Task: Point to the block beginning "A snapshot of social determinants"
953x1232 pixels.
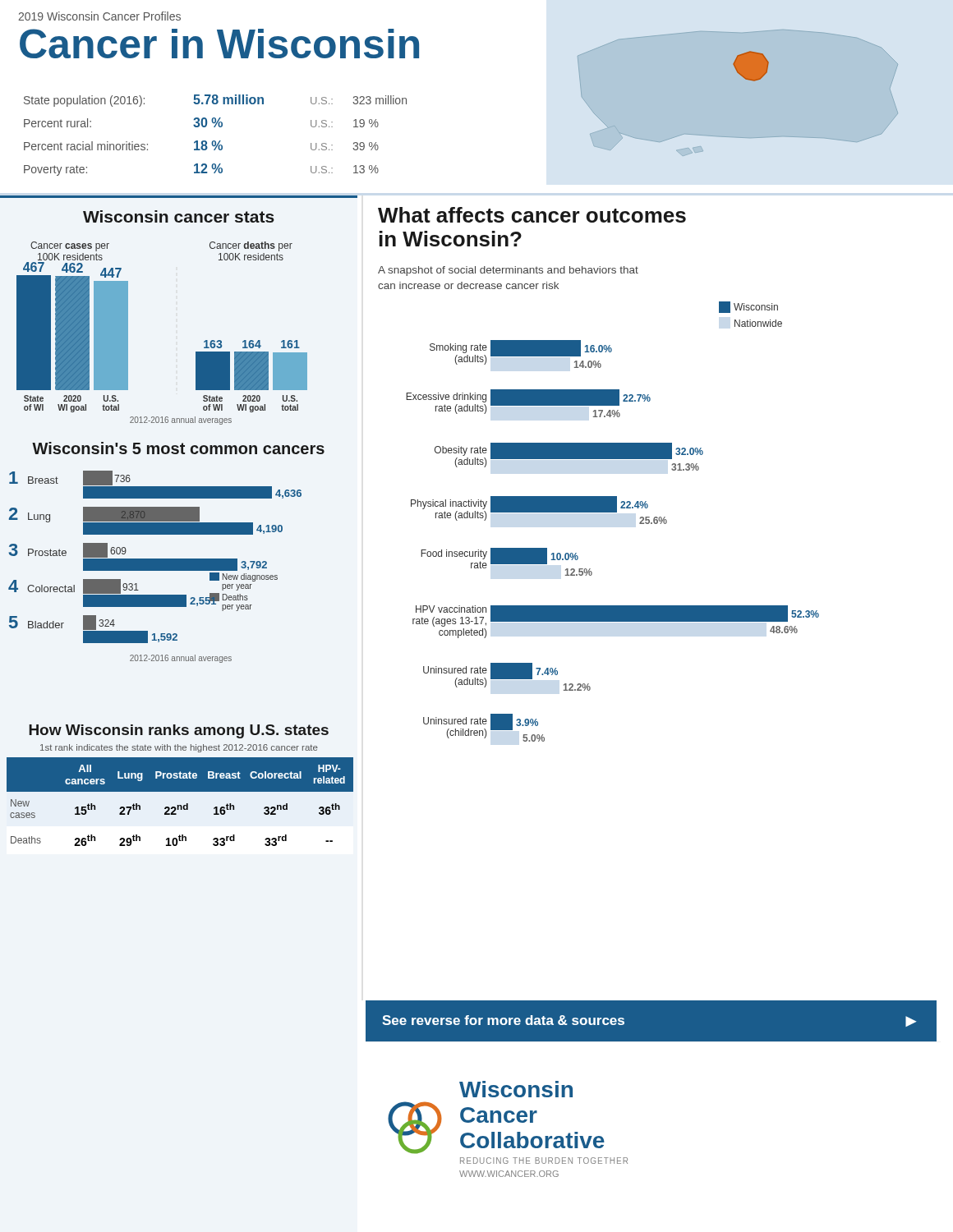Action: pyautogui.click(x=508, y=278)
